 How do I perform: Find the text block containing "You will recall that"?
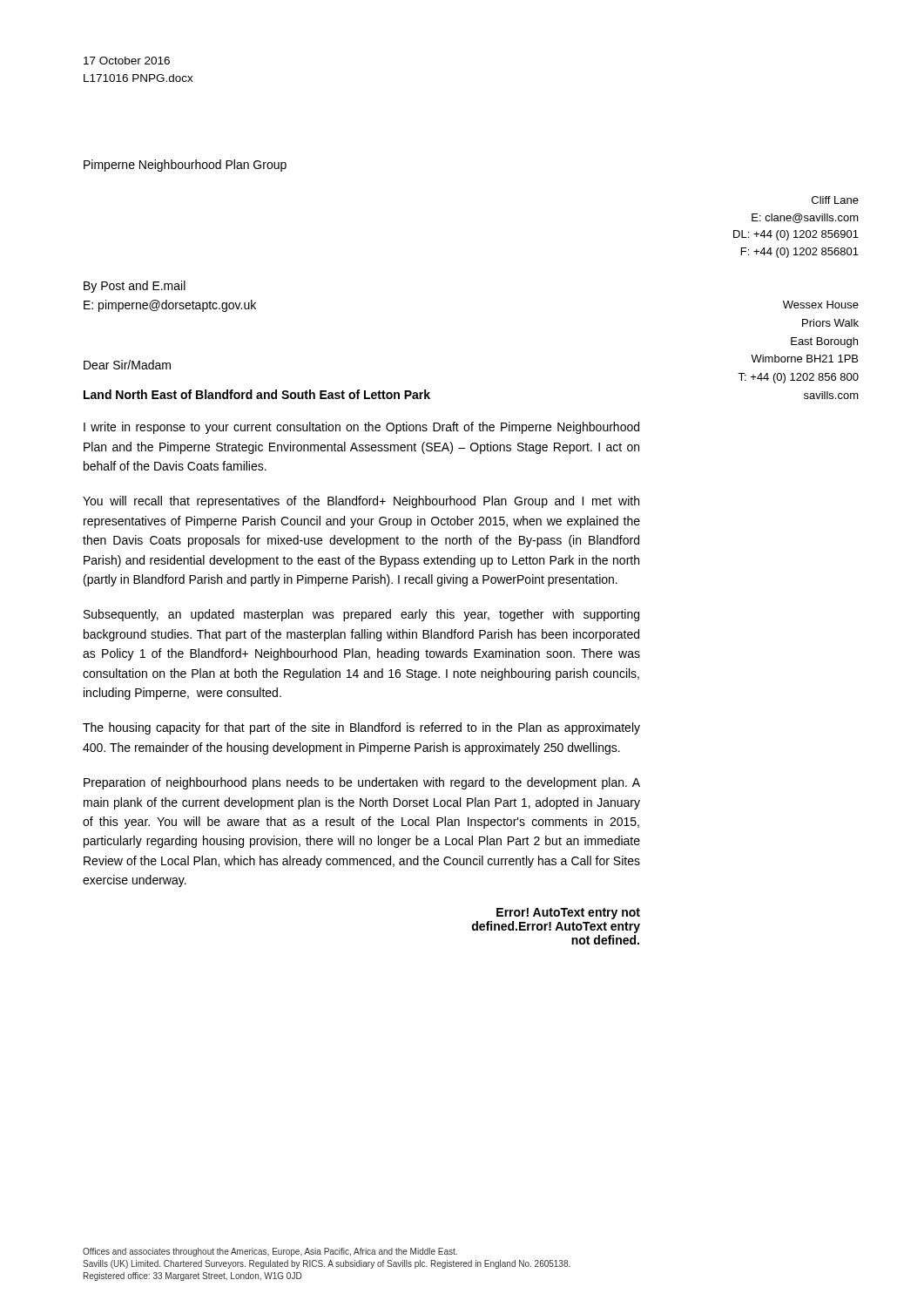pyautogui.click(x=361, y=540)
